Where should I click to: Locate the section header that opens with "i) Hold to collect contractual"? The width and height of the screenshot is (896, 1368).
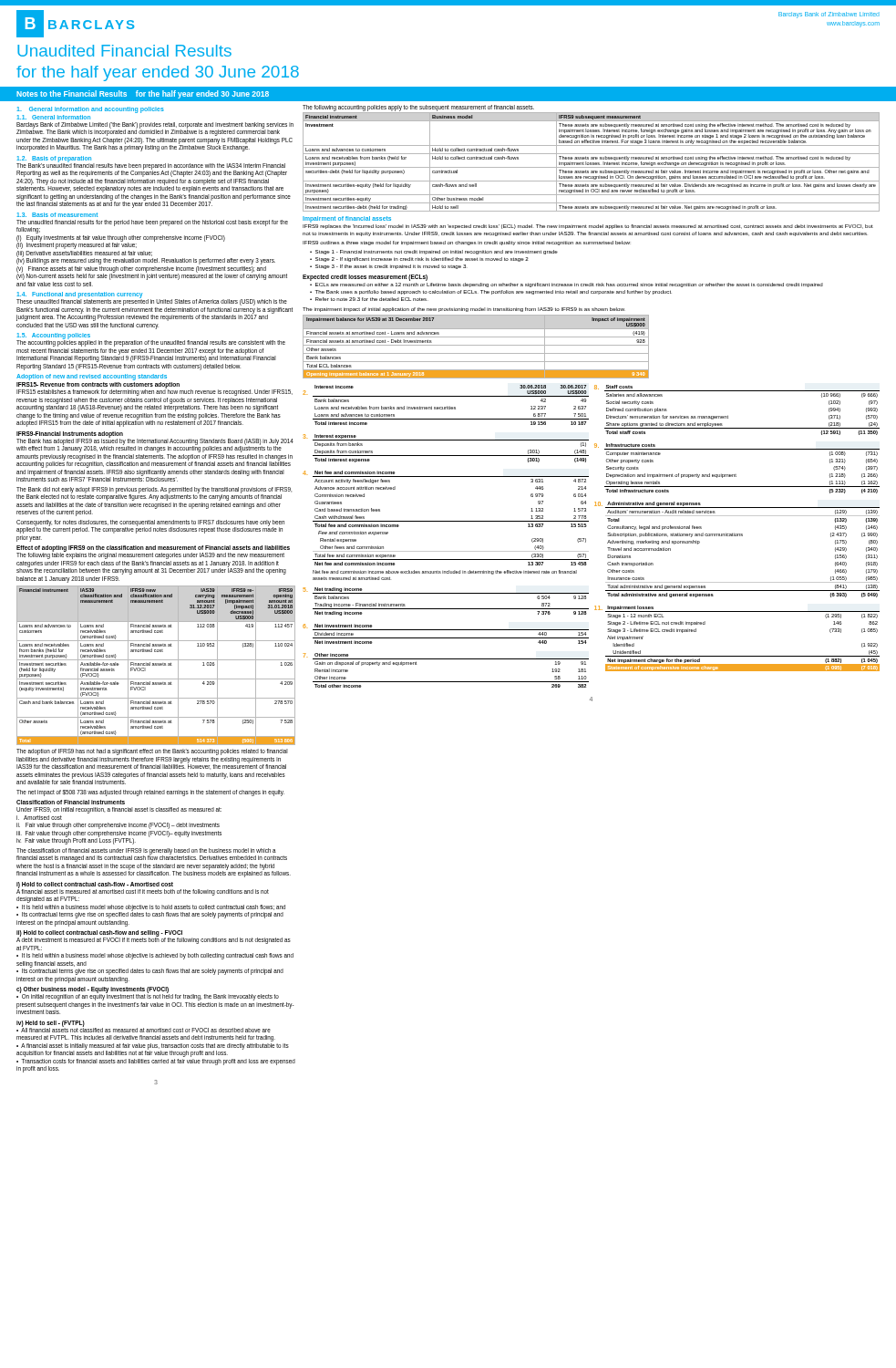click(x=95, y=884)
